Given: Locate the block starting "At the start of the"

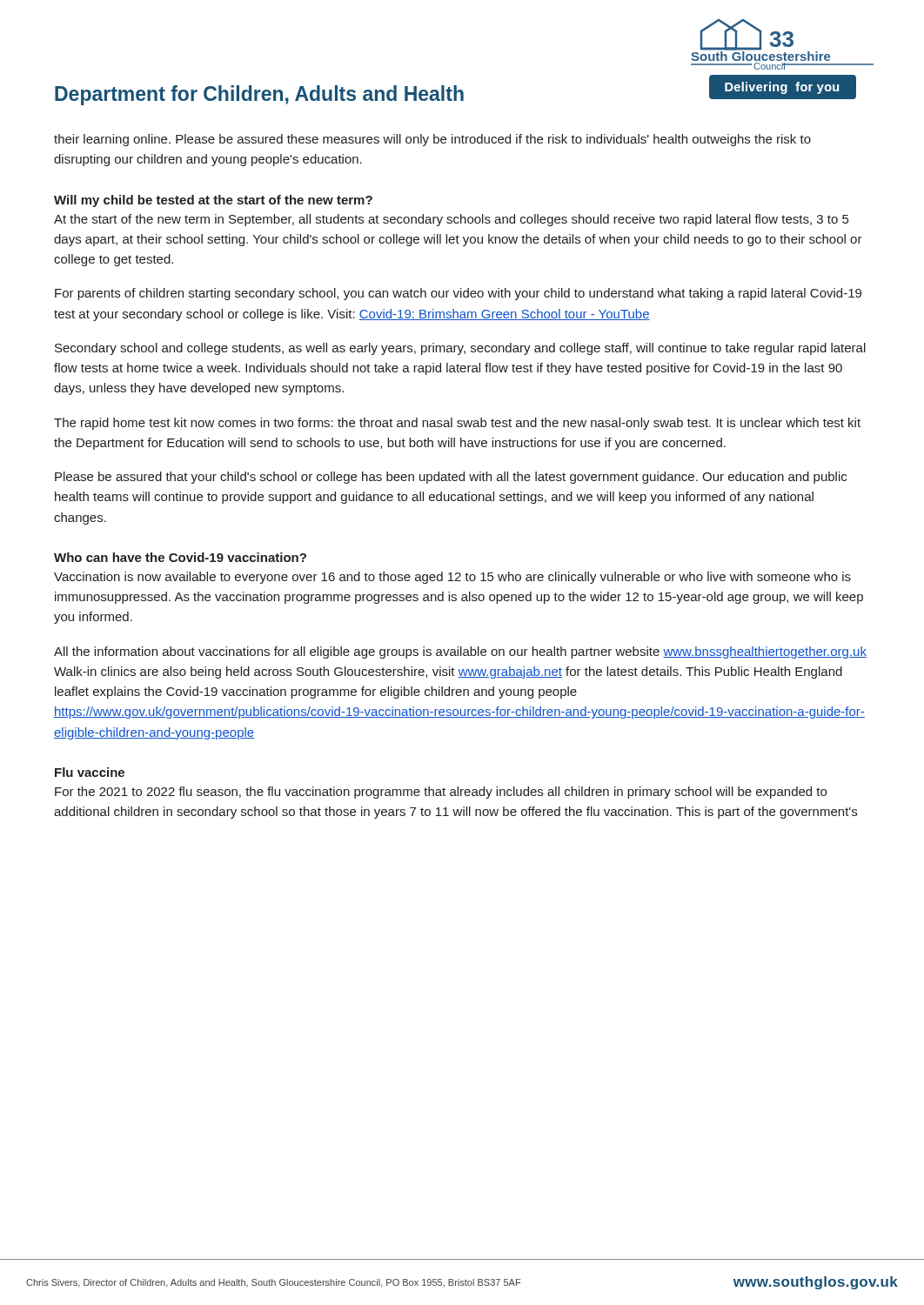Looking at the screenshot, I should (458, 239).
